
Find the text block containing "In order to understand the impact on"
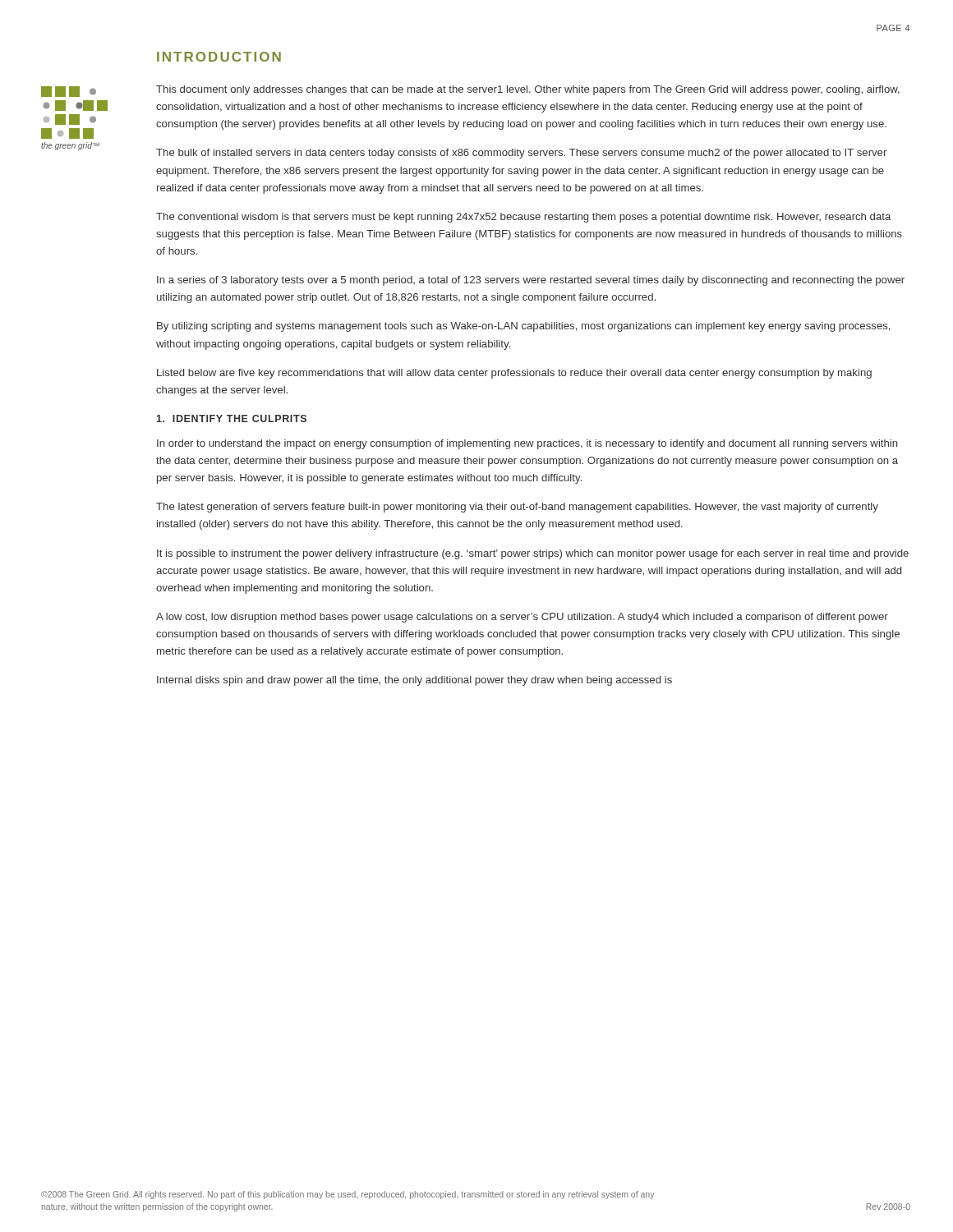pos(527,460)
